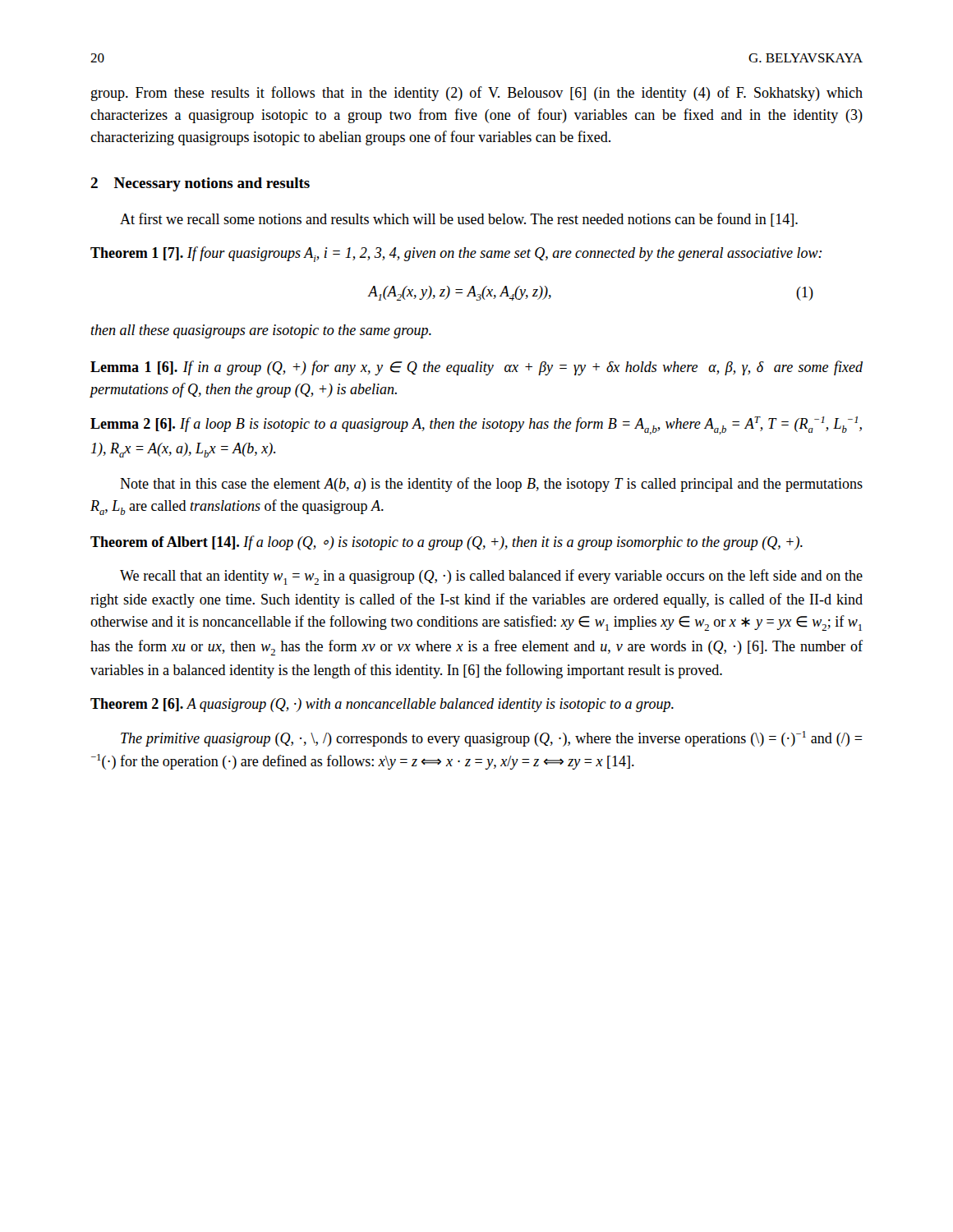Image resolution: width=953 pixels, height=1232 pixels.
Task: Navigate to the region starting "Note that in this case the"
Action: (x=476, y=497)
